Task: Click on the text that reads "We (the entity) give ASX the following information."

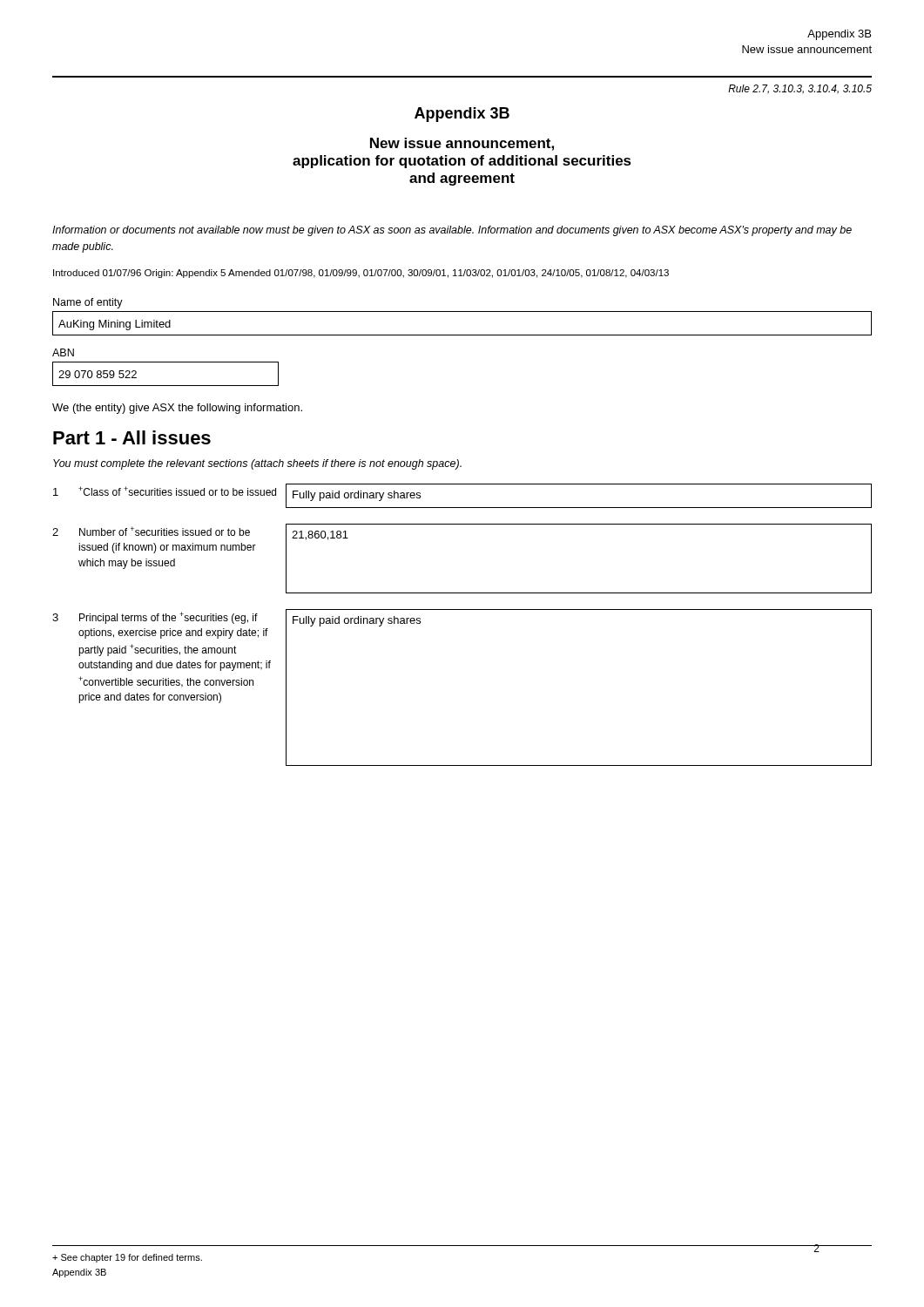Action: click(178, 407)
